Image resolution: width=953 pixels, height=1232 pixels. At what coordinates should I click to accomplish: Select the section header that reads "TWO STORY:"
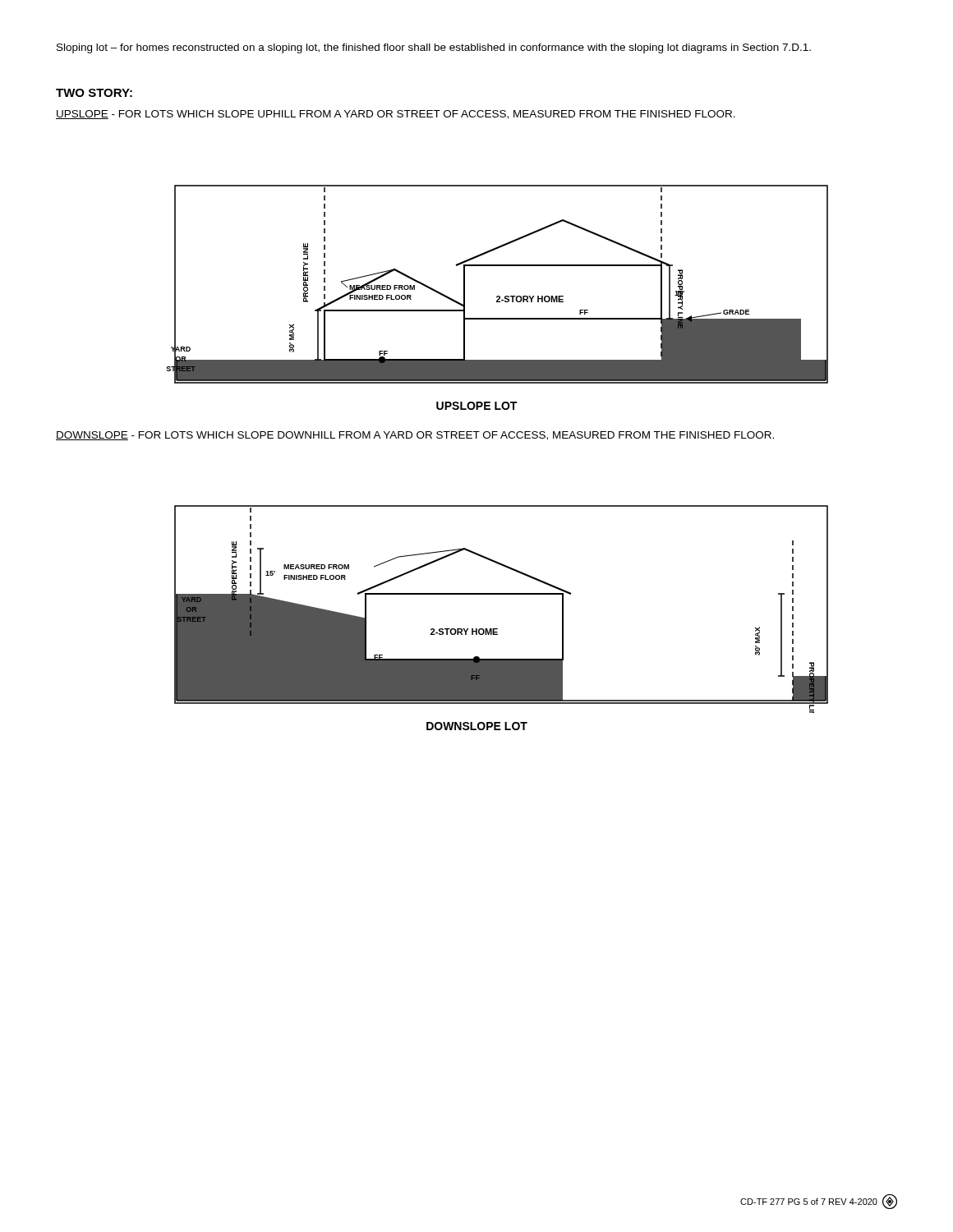[94, 93]
